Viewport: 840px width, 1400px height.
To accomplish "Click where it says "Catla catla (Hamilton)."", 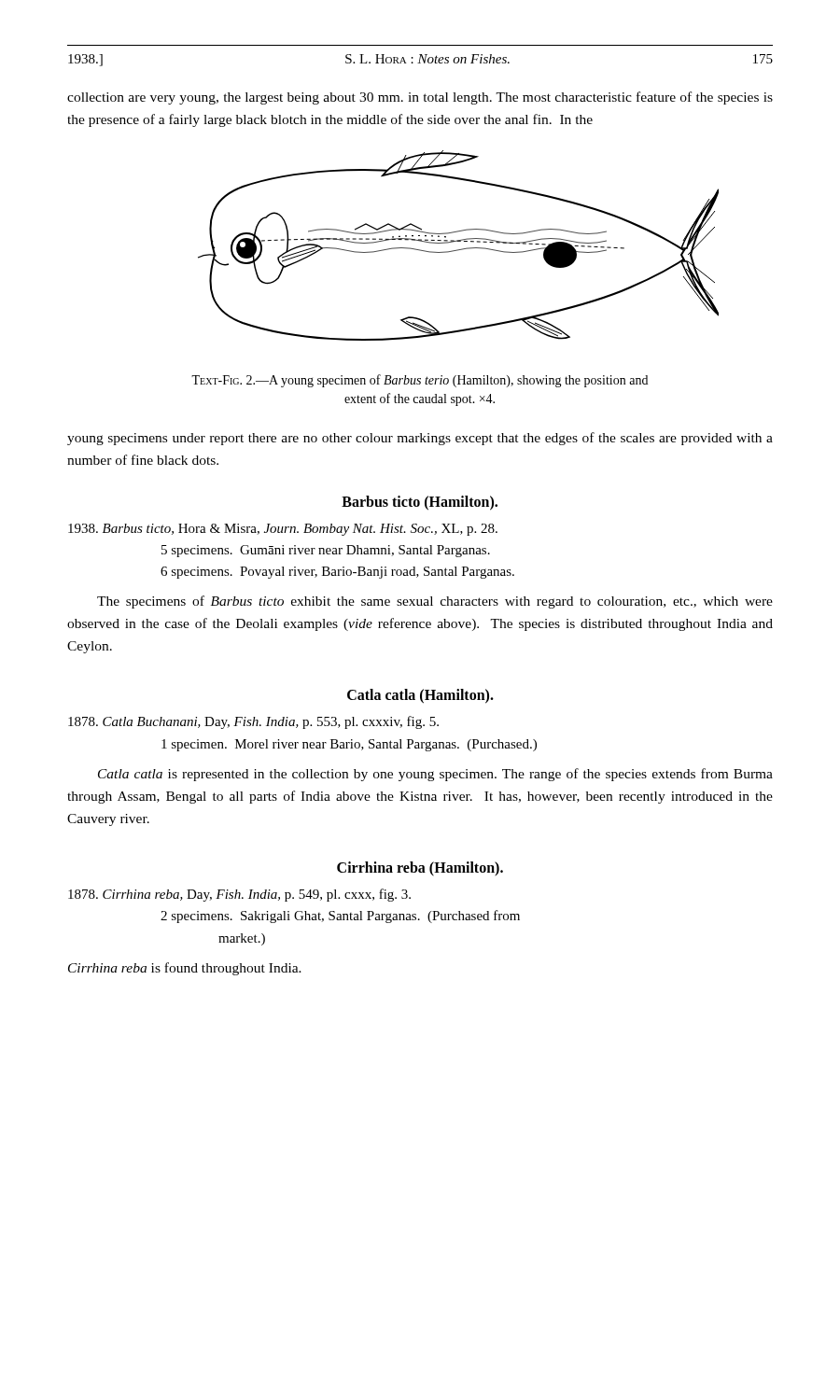I will 420,695.
